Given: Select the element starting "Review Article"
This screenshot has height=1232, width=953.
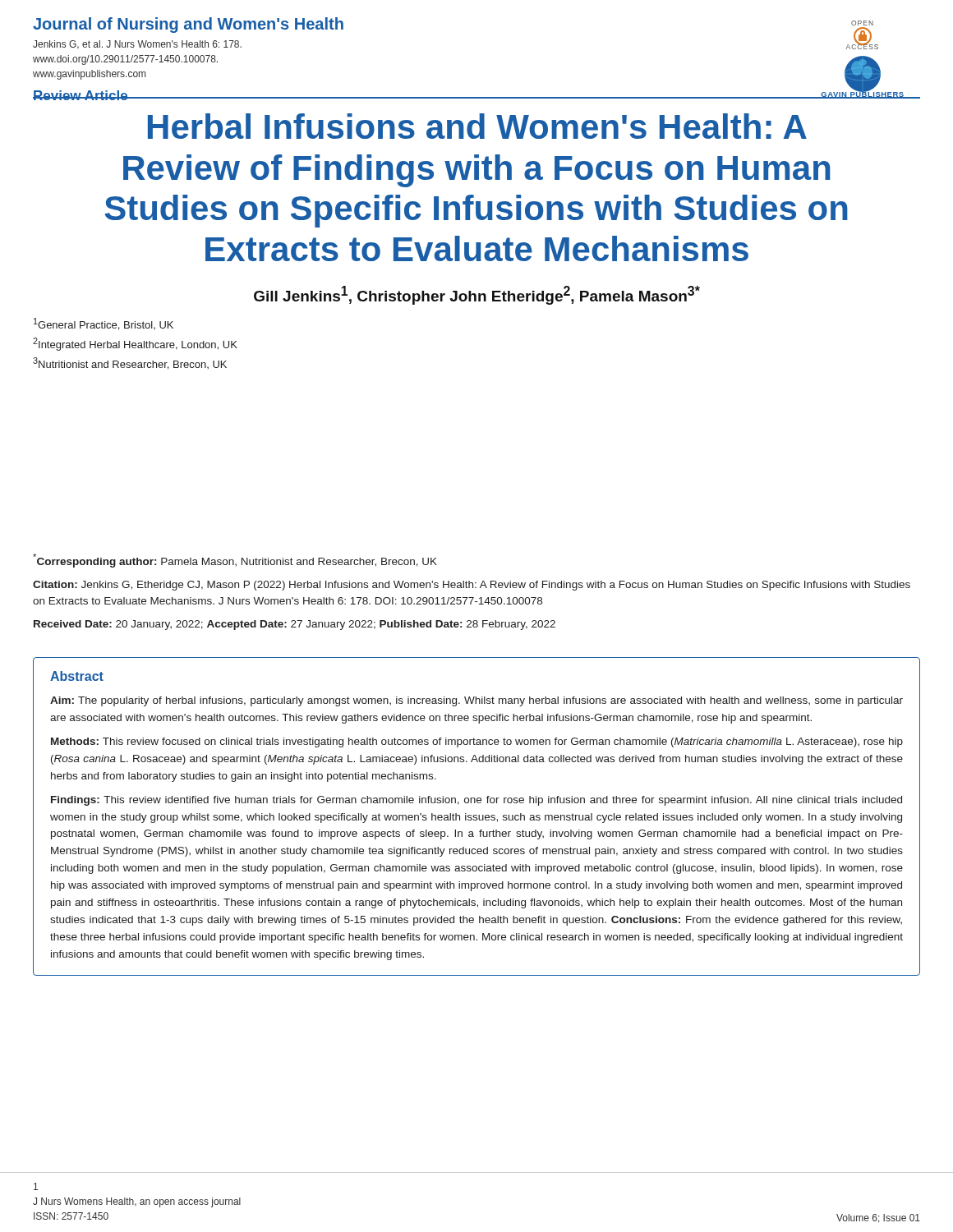Looking at the screenshot, I should 80,96.
